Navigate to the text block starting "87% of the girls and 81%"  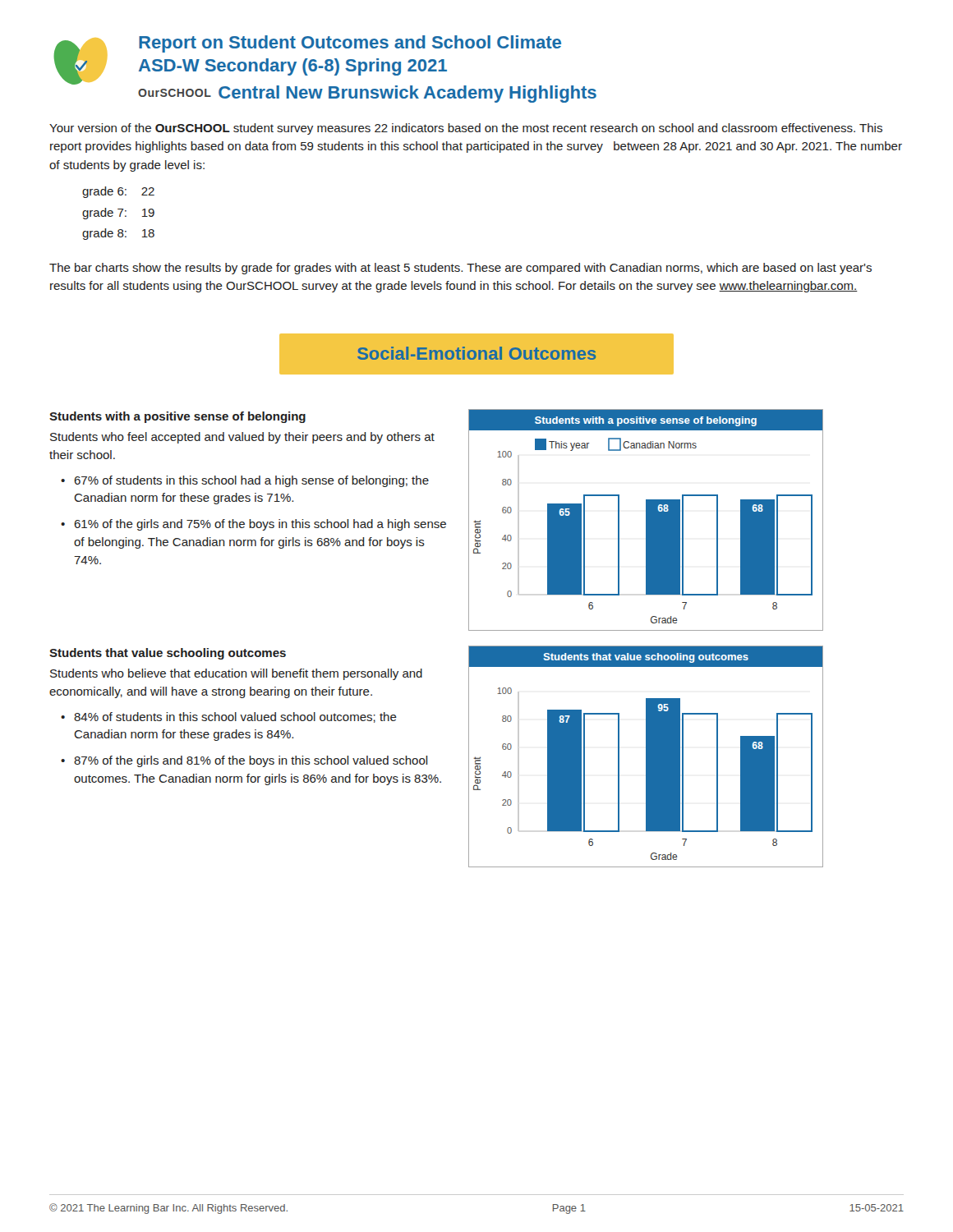point(258,769)
